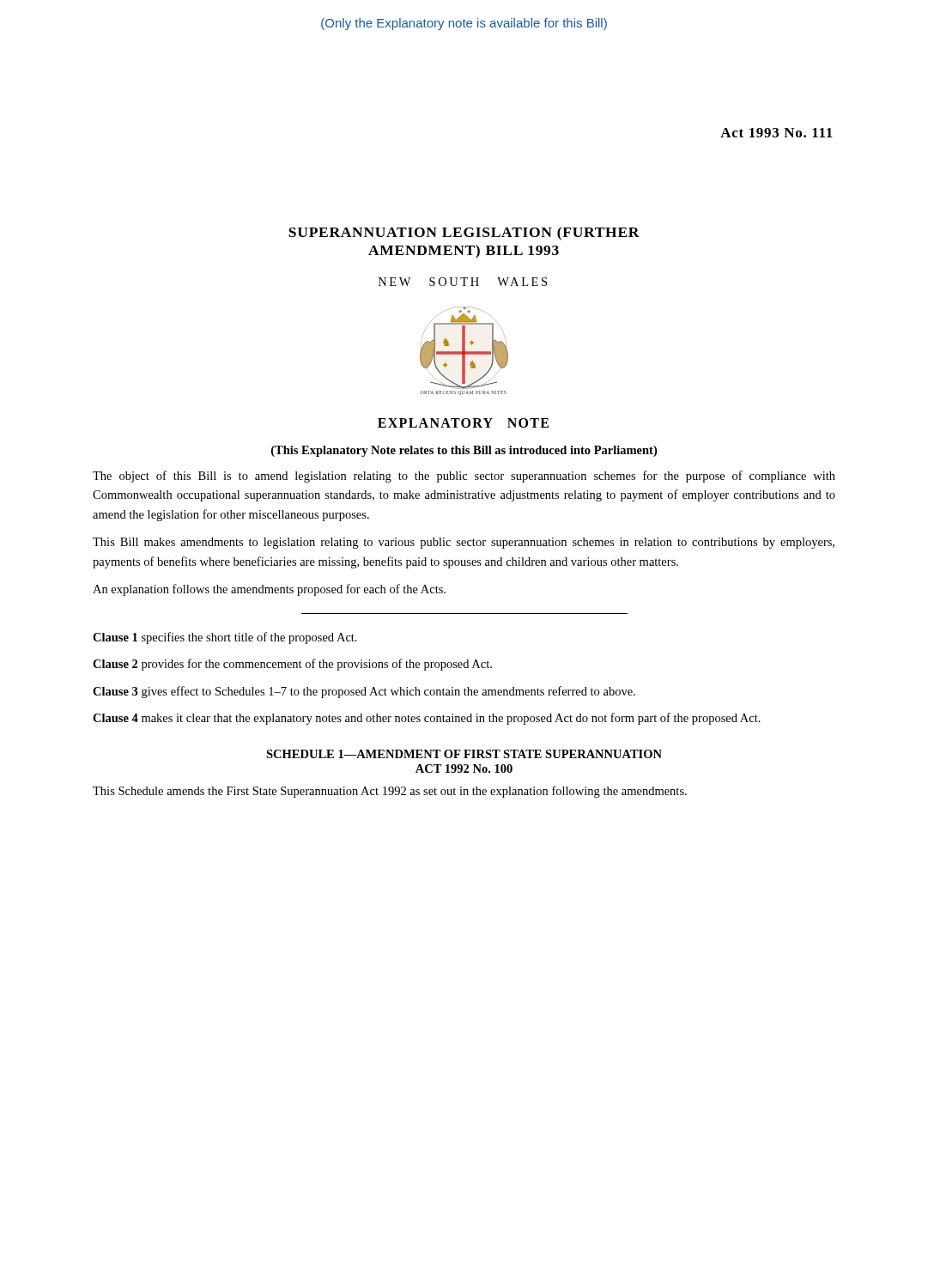Find the block starting "SCHEDULE 1—AMENDMENT OF FIRST"

click(x=464, y=761)
